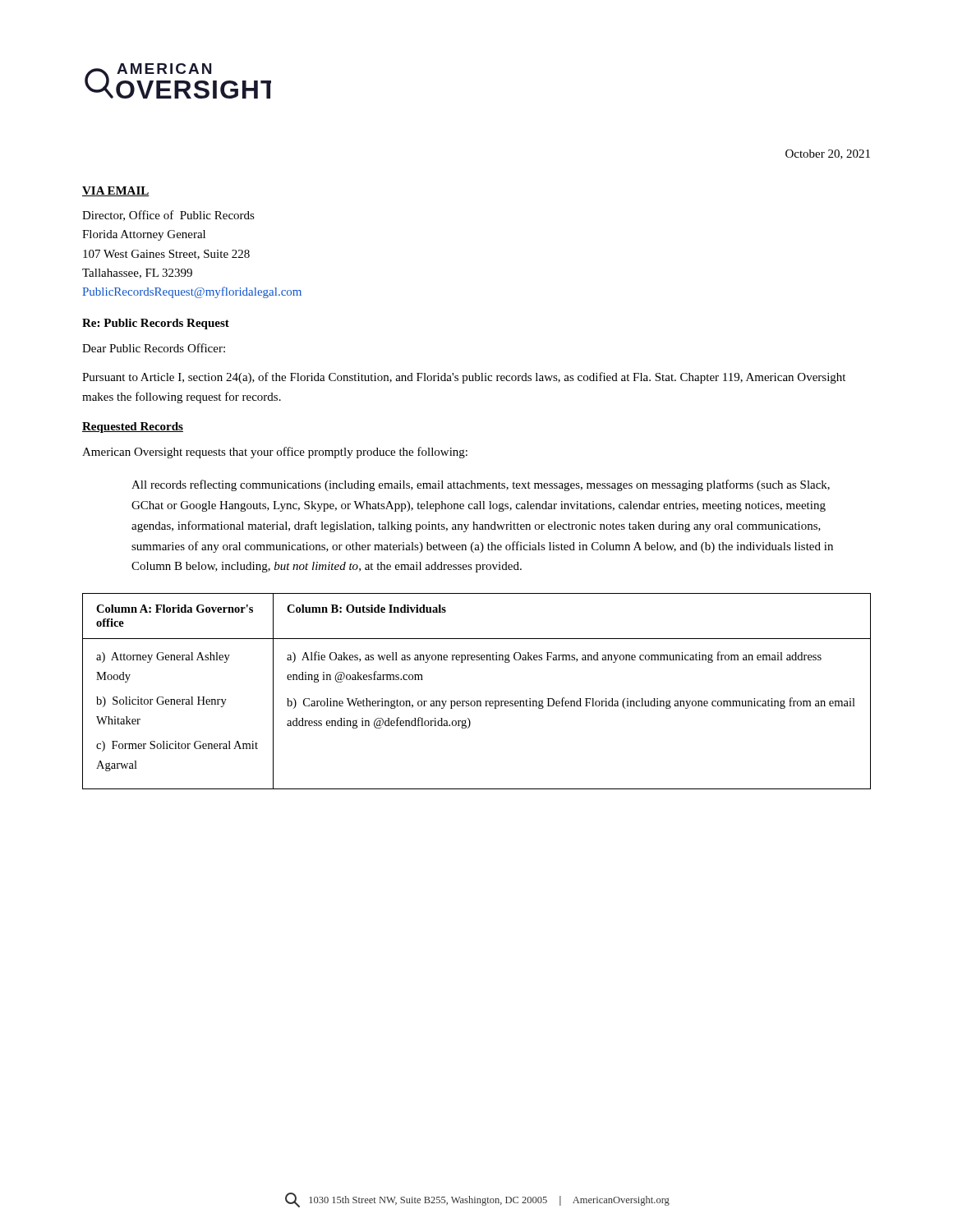
Task: Select the region starting "Director, Office of Public Records"
Action: [192, 253]
